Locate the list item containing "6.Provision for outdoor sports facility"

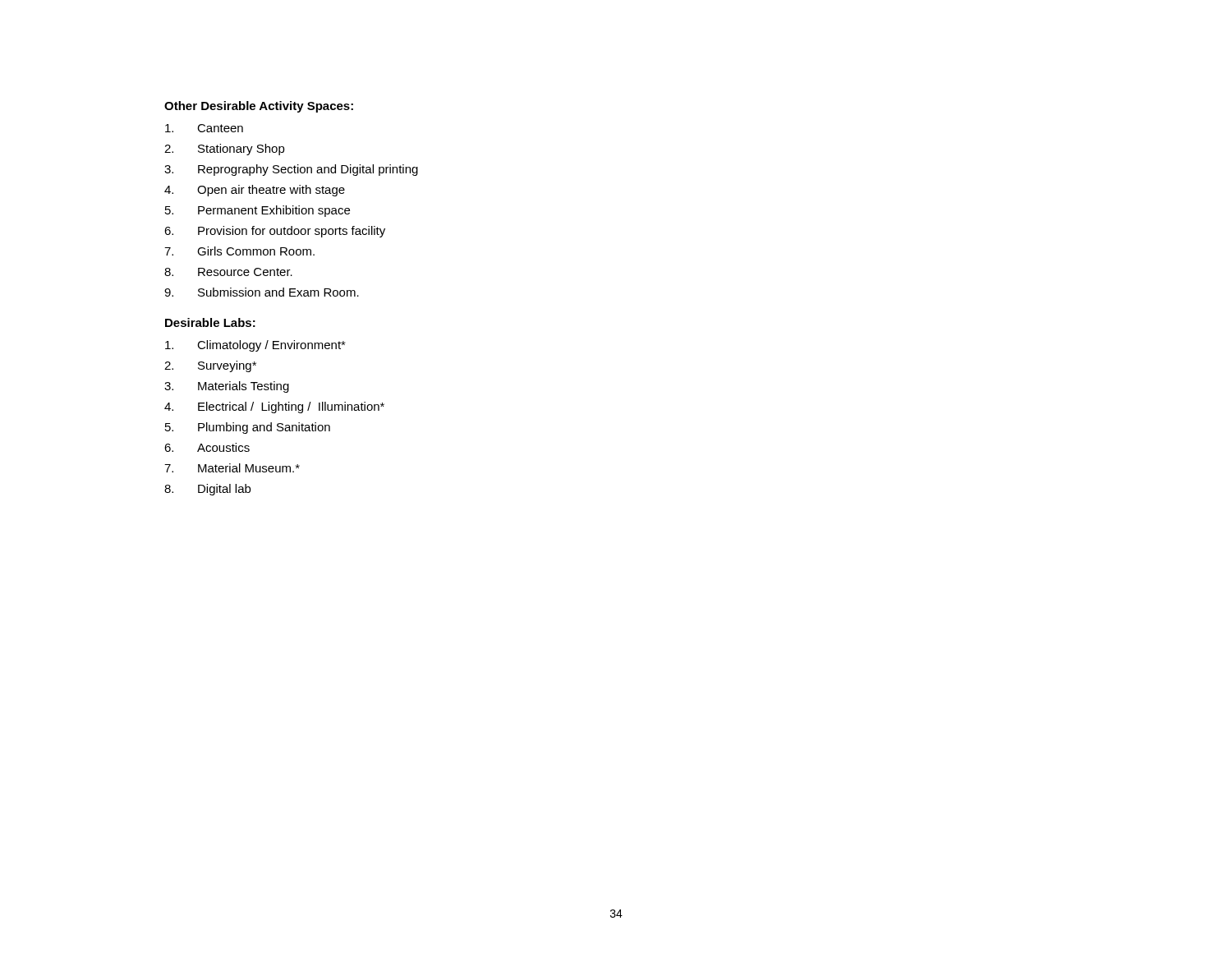click(275, 230)
